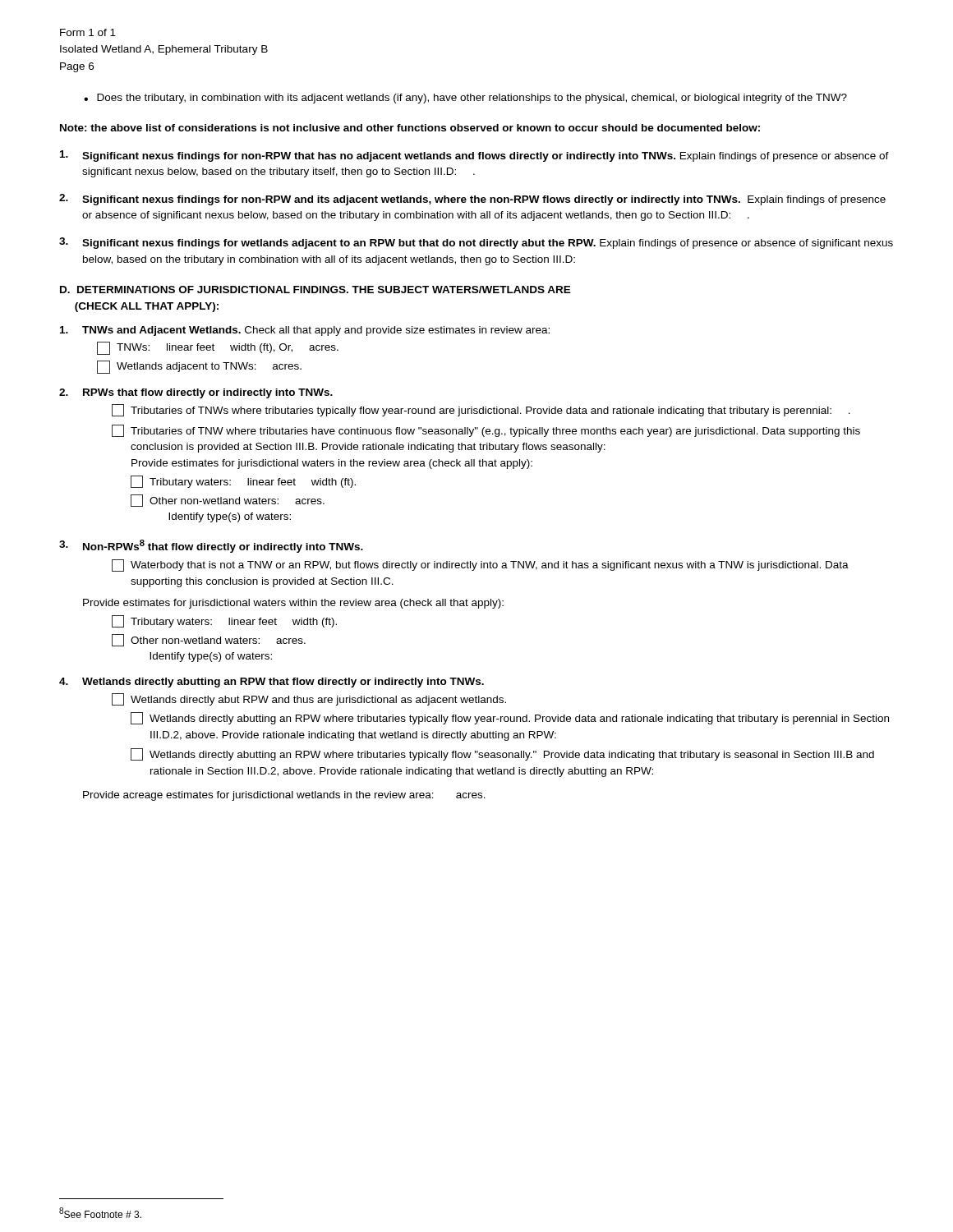
Task: Find the list item that says "• Does the"
Action: coord(489,99)
